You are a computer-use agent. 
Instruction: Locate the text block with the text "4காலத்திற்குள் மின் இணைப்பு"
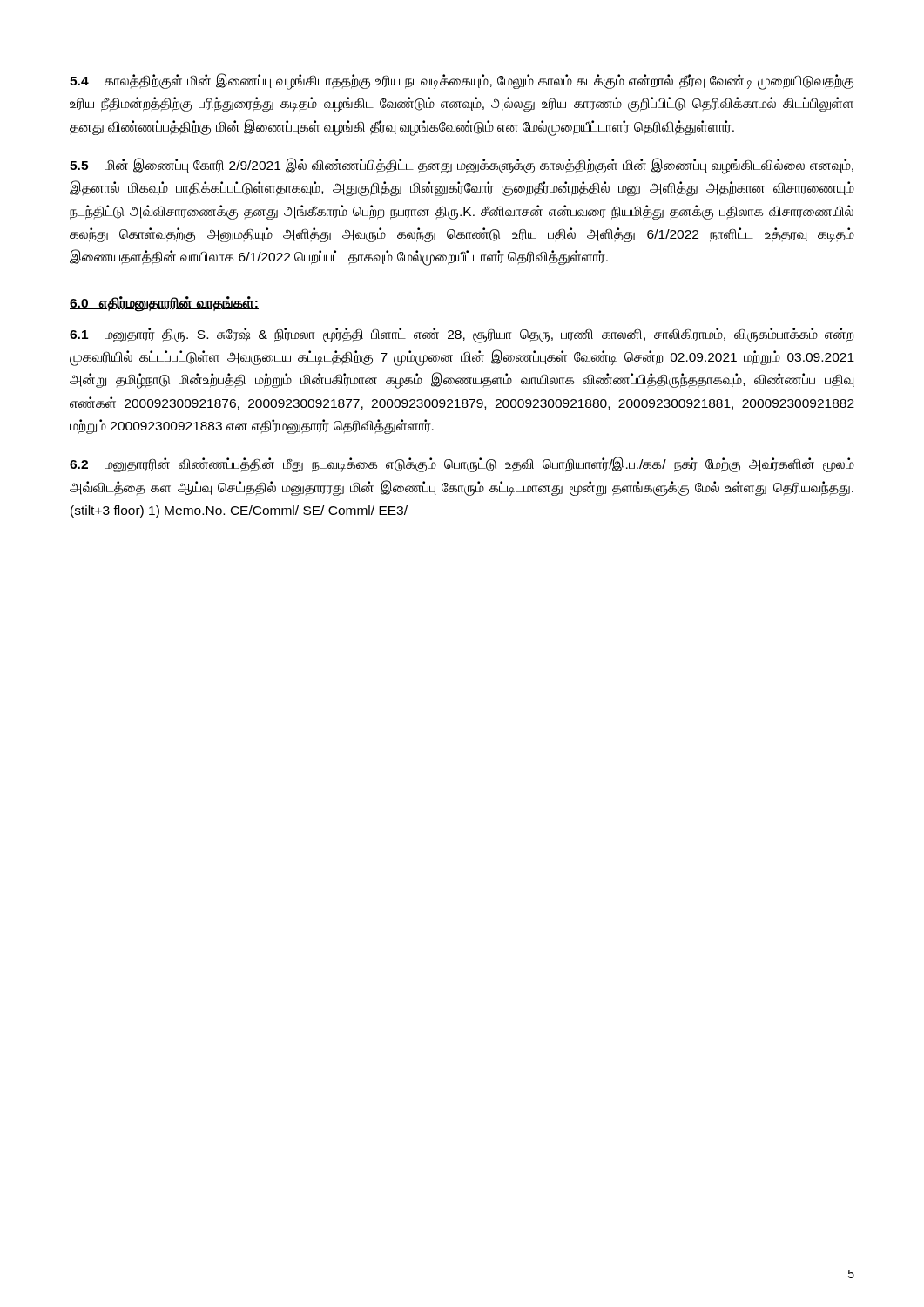pos(462,104)
